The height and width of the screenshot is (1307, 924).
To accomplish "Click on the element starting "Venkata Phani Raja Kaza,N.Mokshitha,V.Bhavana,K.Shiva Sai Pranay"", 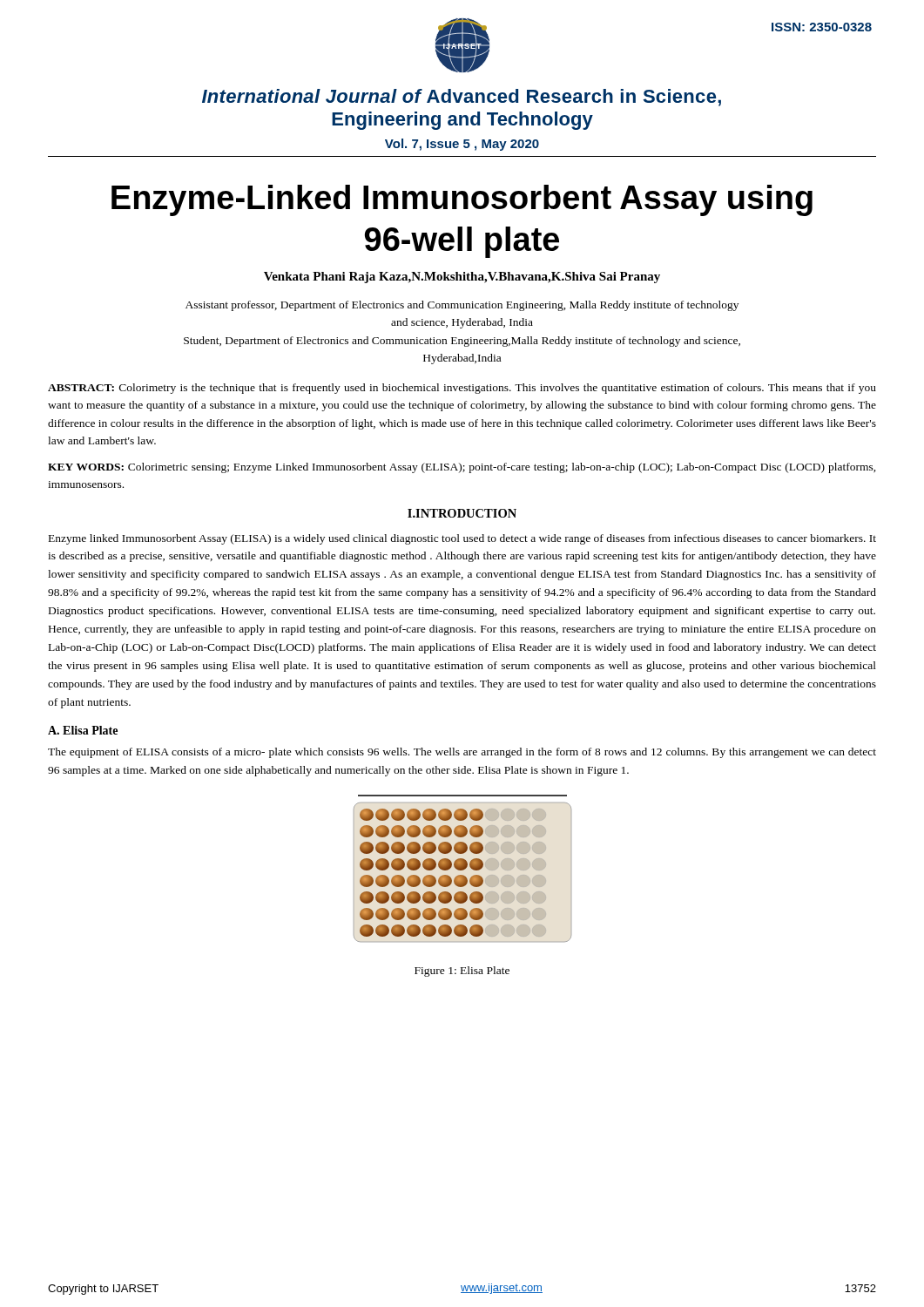I will pos(462,277).
